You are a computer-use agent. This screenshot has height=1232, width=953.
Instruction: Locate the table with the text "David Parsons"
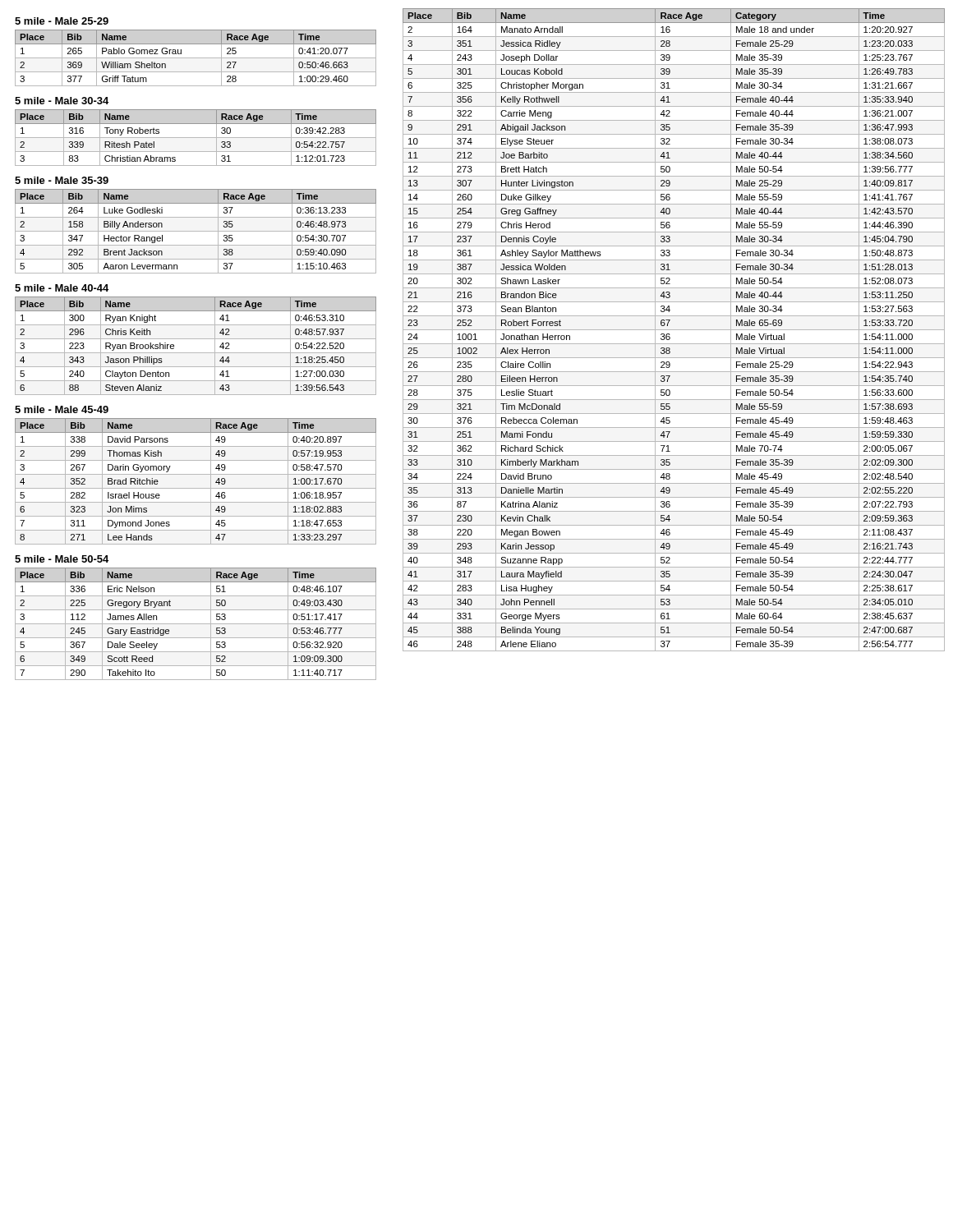196,481
